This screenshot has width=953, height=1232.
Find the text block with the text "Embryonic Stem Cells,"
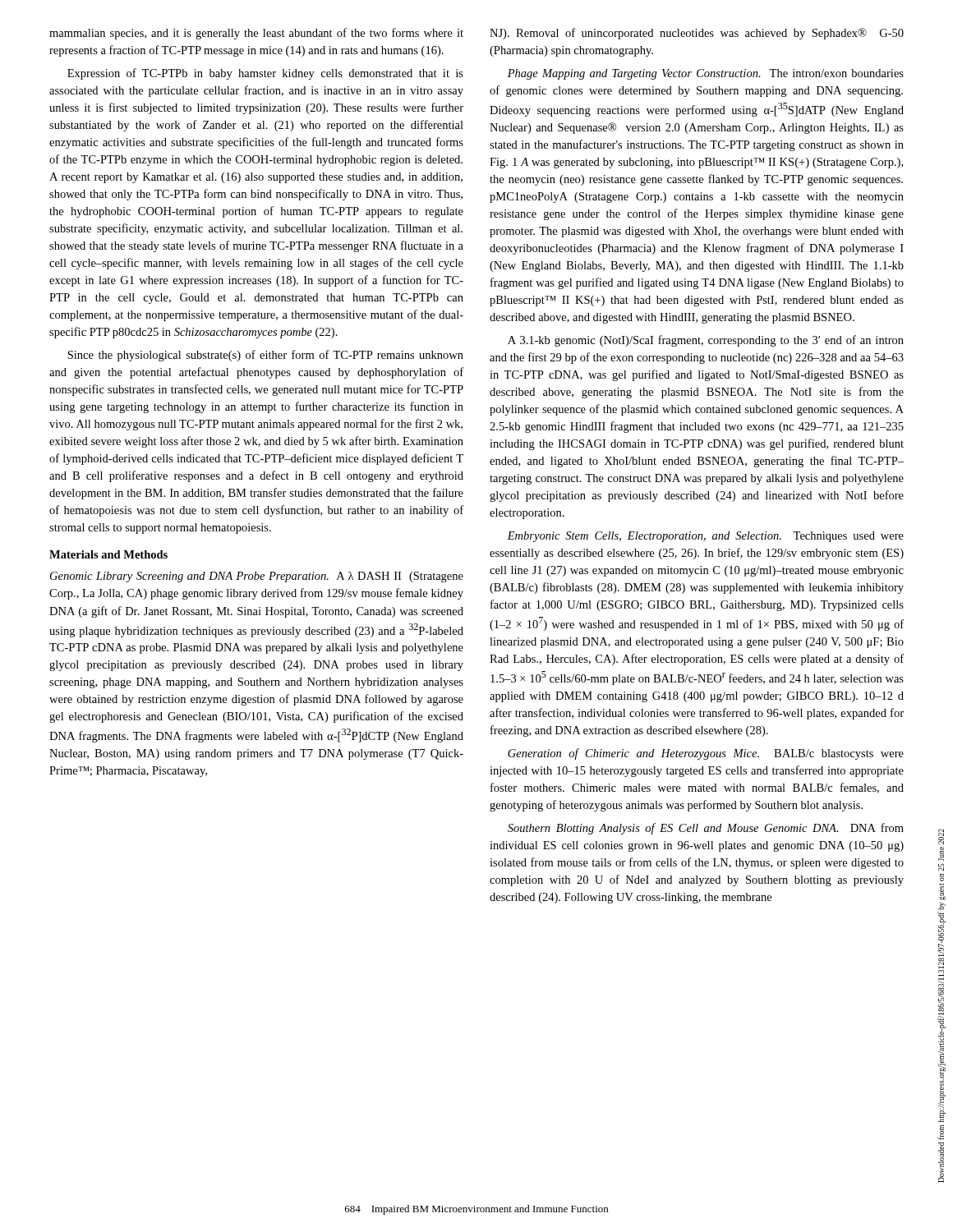click(x=697, y=633)
